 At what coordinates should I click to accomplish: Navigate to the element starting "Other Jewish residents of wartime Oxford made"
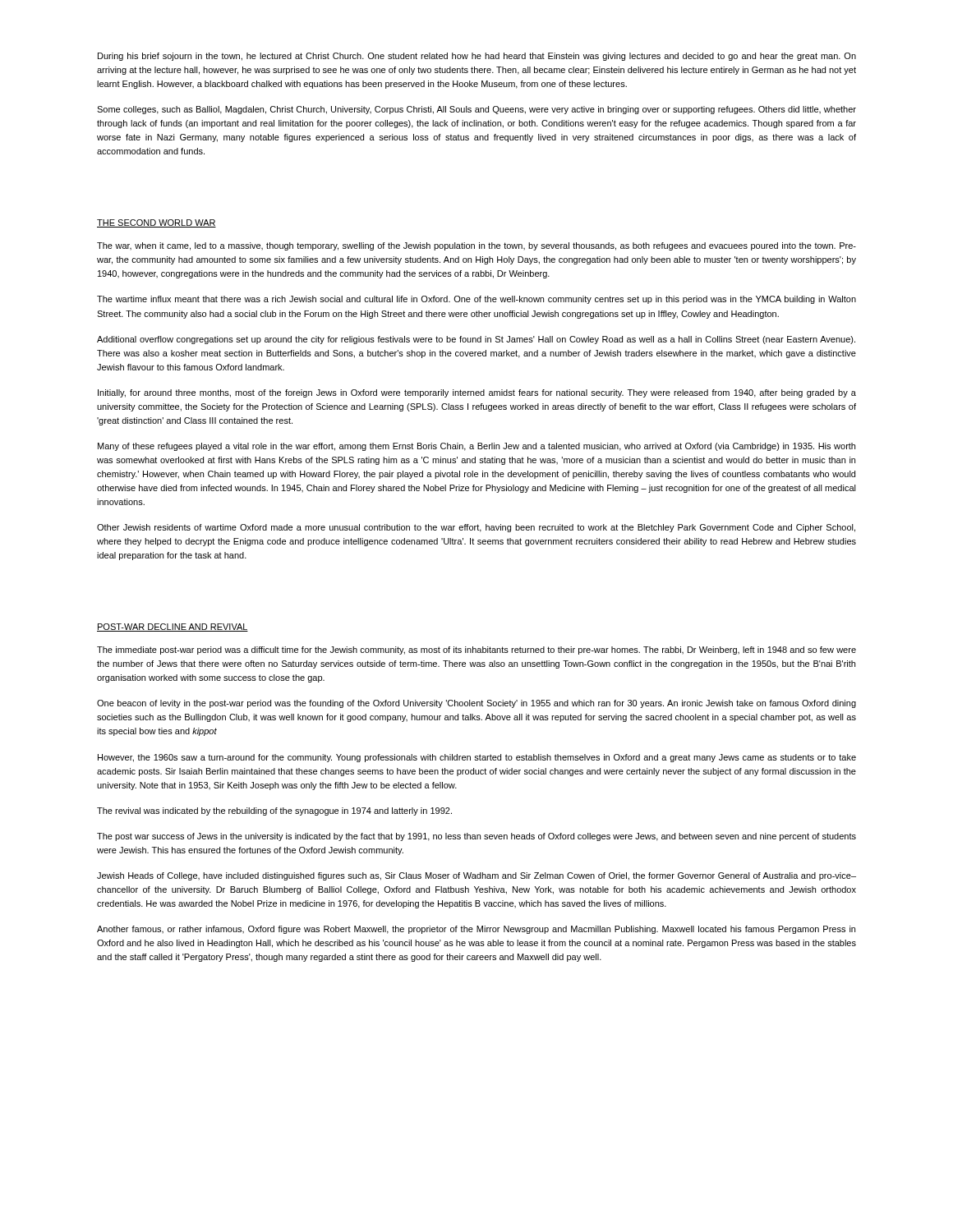click(476, 541)
